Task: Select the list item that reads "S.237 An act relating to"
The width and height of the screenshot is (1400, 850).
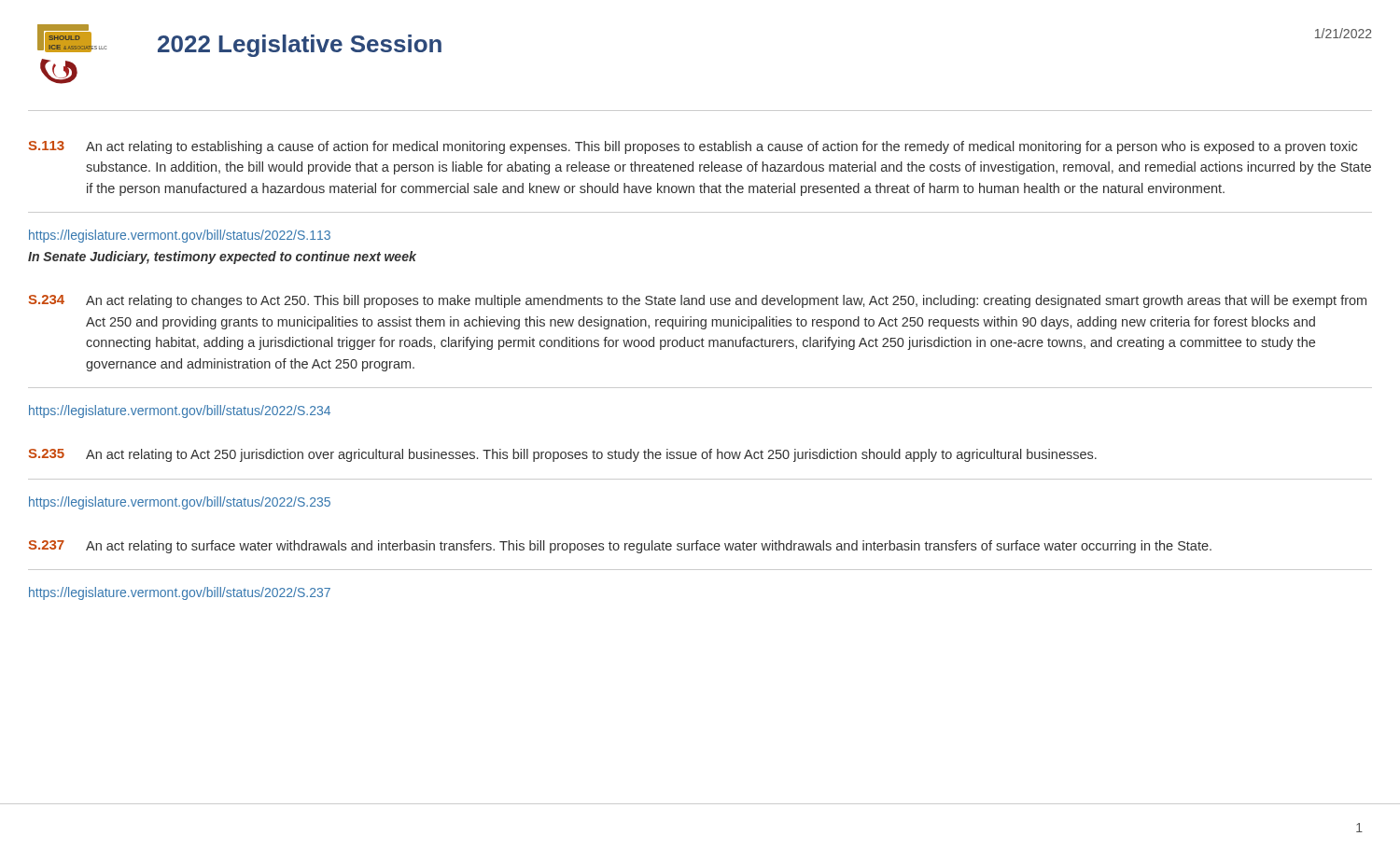Action: coord(700,546)
